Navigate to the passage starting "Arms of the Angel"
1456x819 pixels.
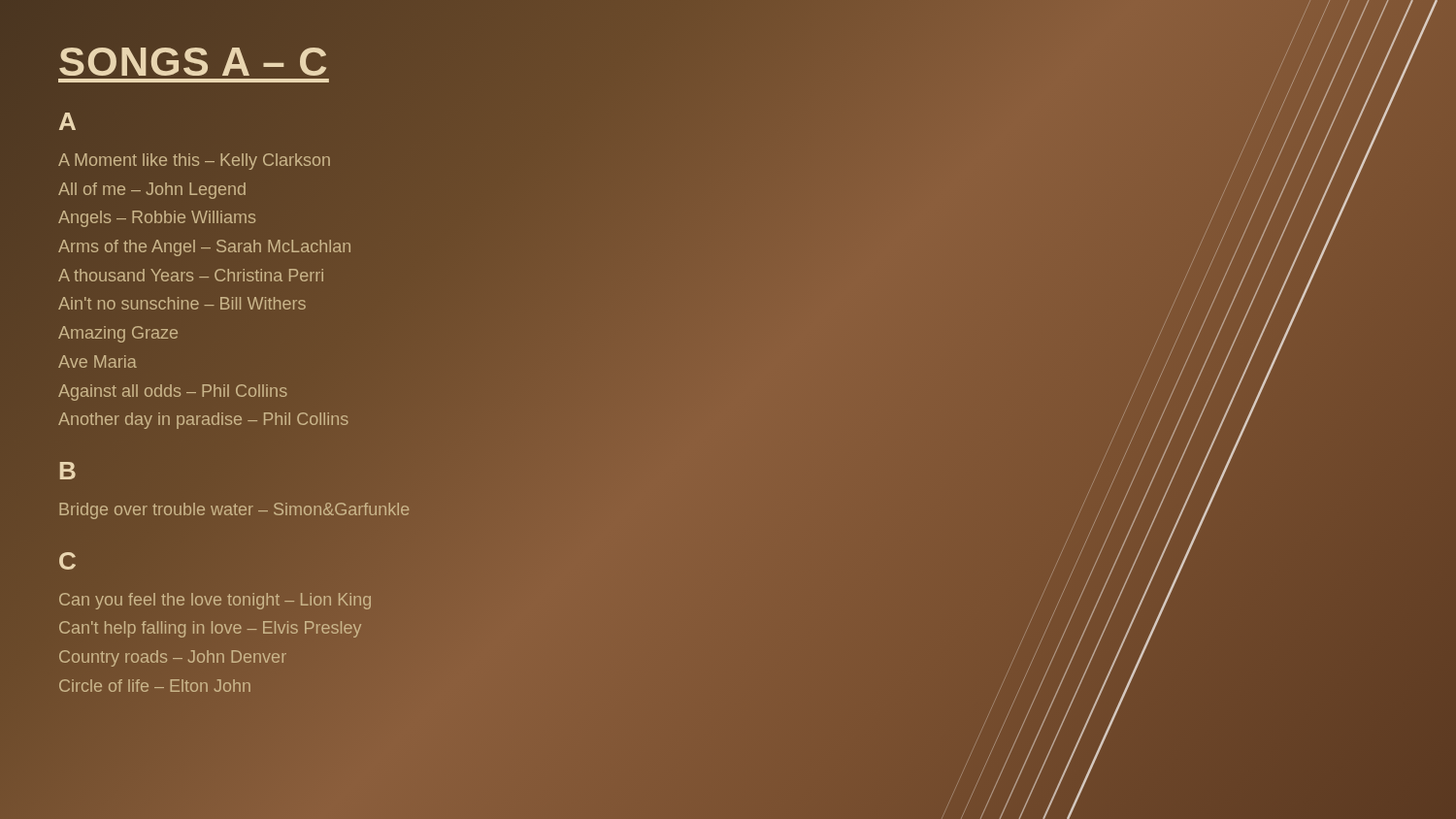(205, 247)
